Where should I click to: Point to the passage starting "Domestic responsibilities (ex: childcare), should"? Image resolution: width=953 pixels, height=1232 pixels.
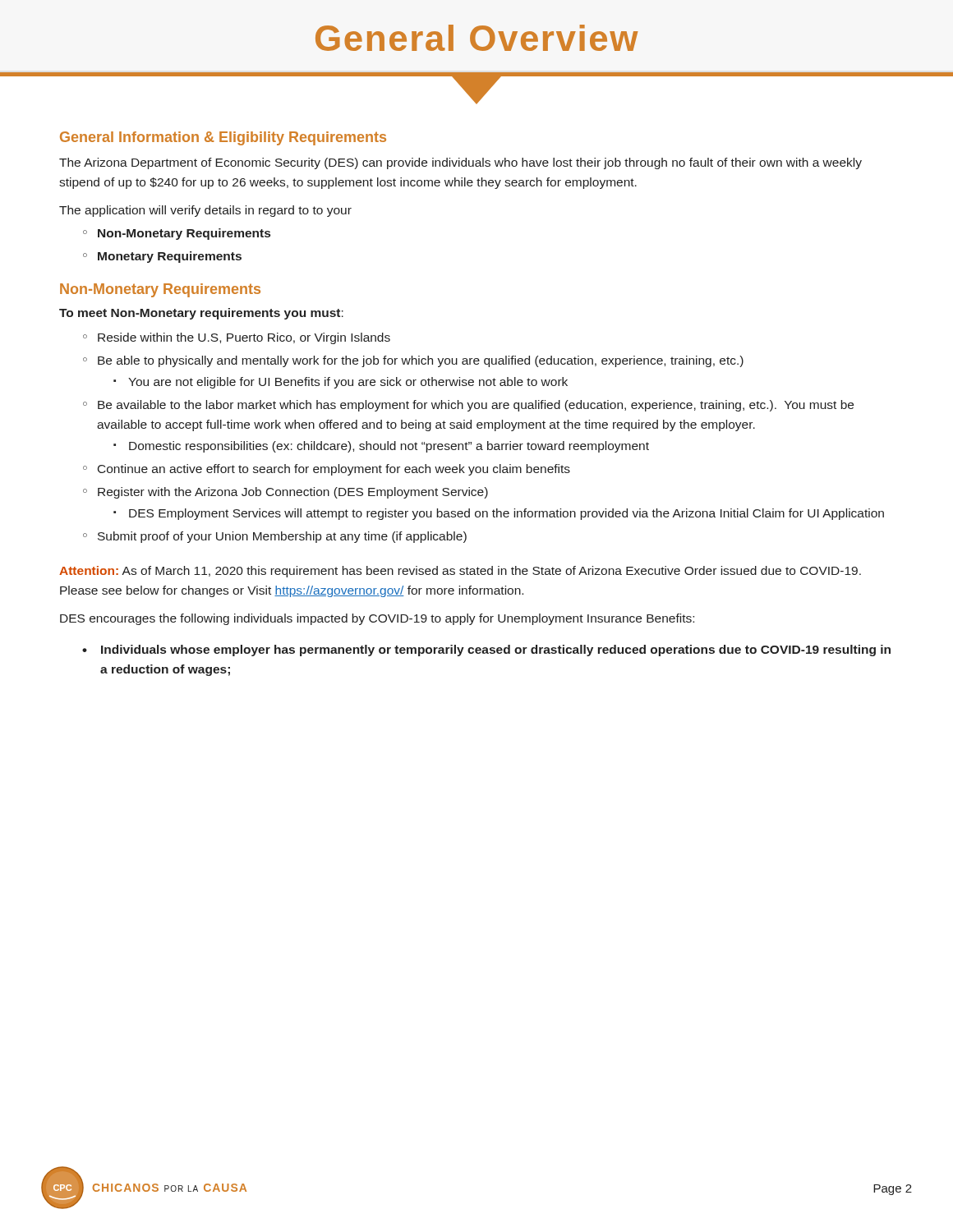tap(389, 446)
